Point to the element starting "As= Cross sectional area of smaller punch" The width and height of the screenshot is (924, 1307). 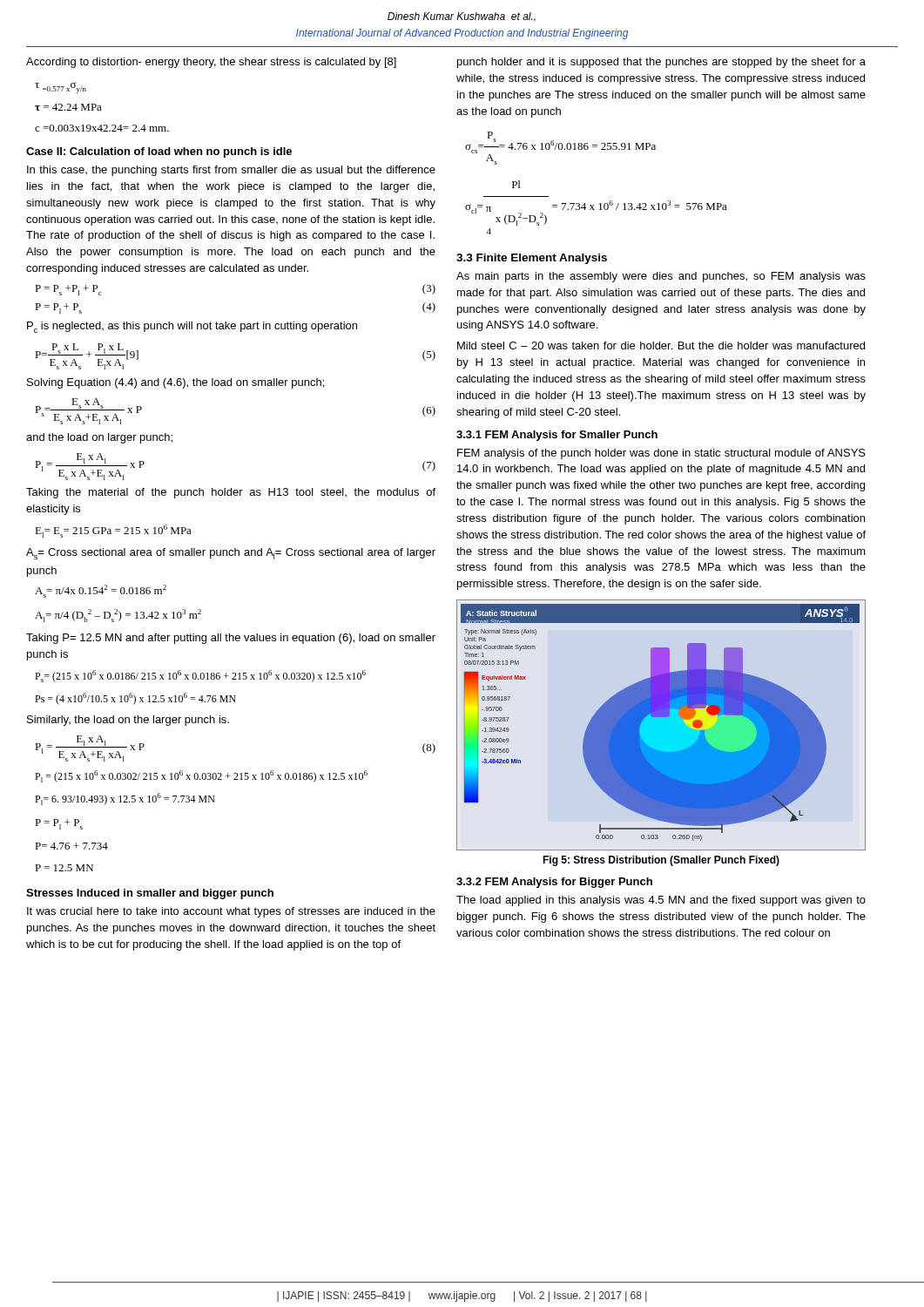(x=231, y=561)
